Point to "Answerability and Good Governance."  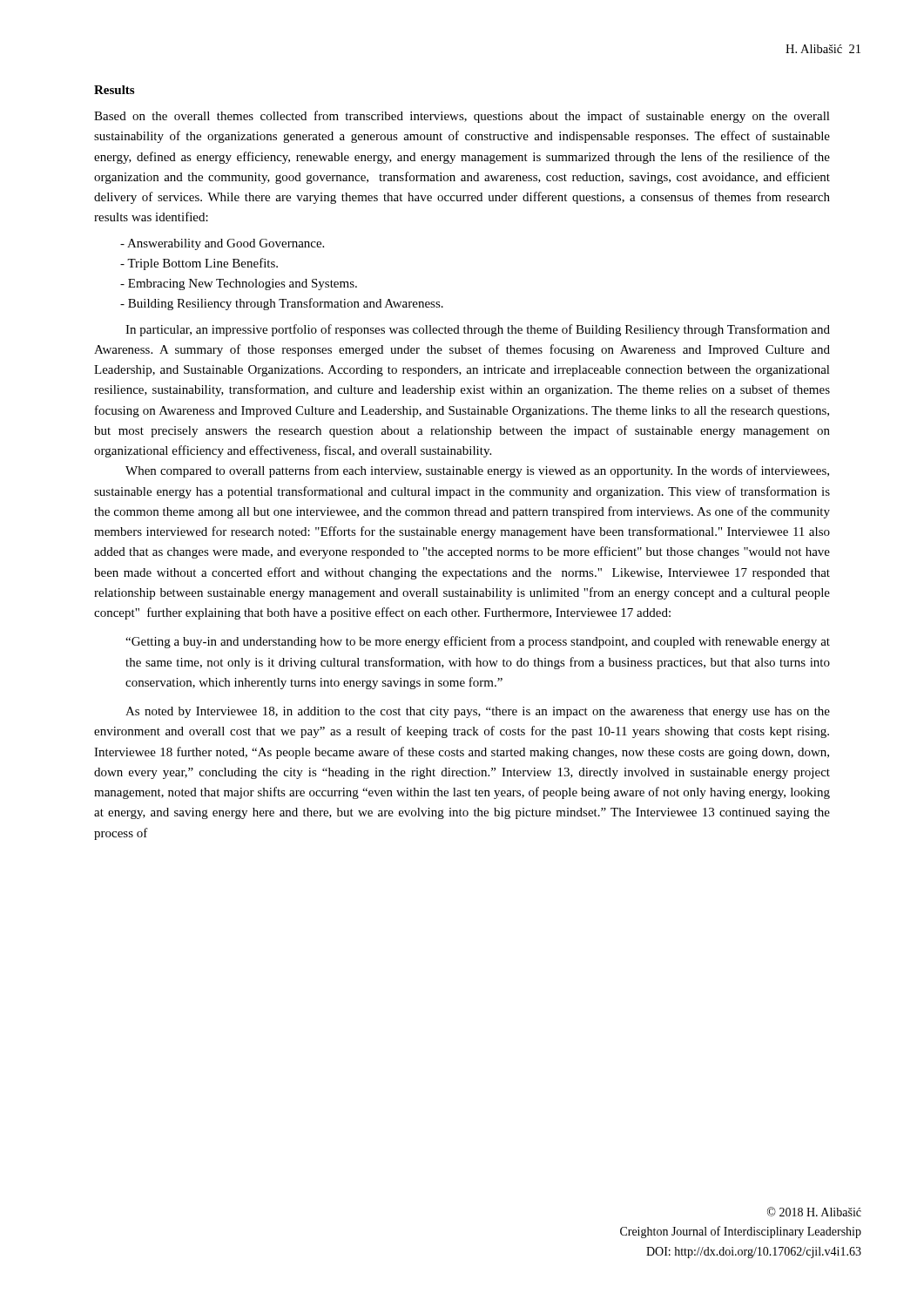[223, 243]
